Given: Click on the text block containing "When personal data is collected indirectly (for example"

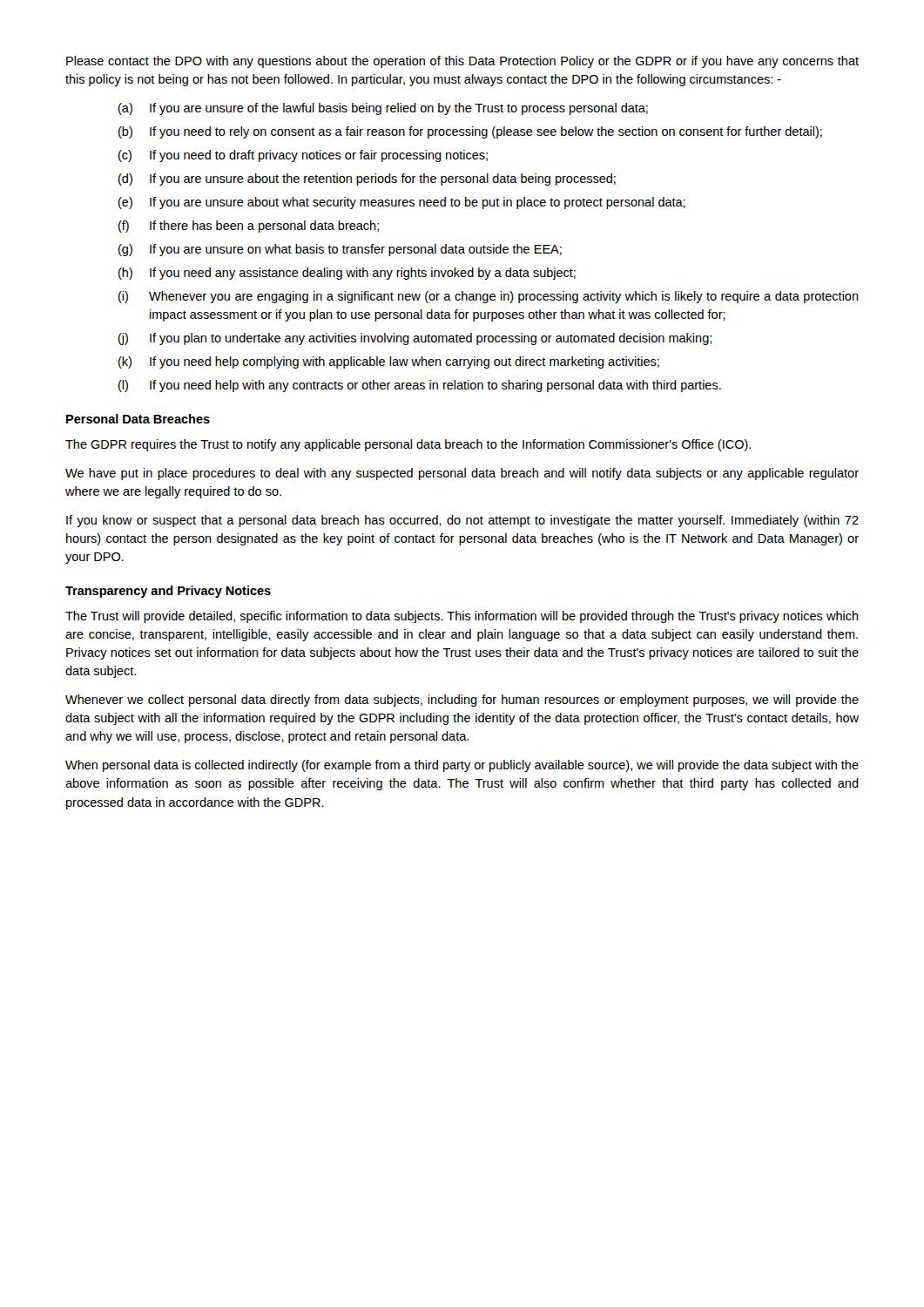Looking at the screenshot, I should [462, 784].
